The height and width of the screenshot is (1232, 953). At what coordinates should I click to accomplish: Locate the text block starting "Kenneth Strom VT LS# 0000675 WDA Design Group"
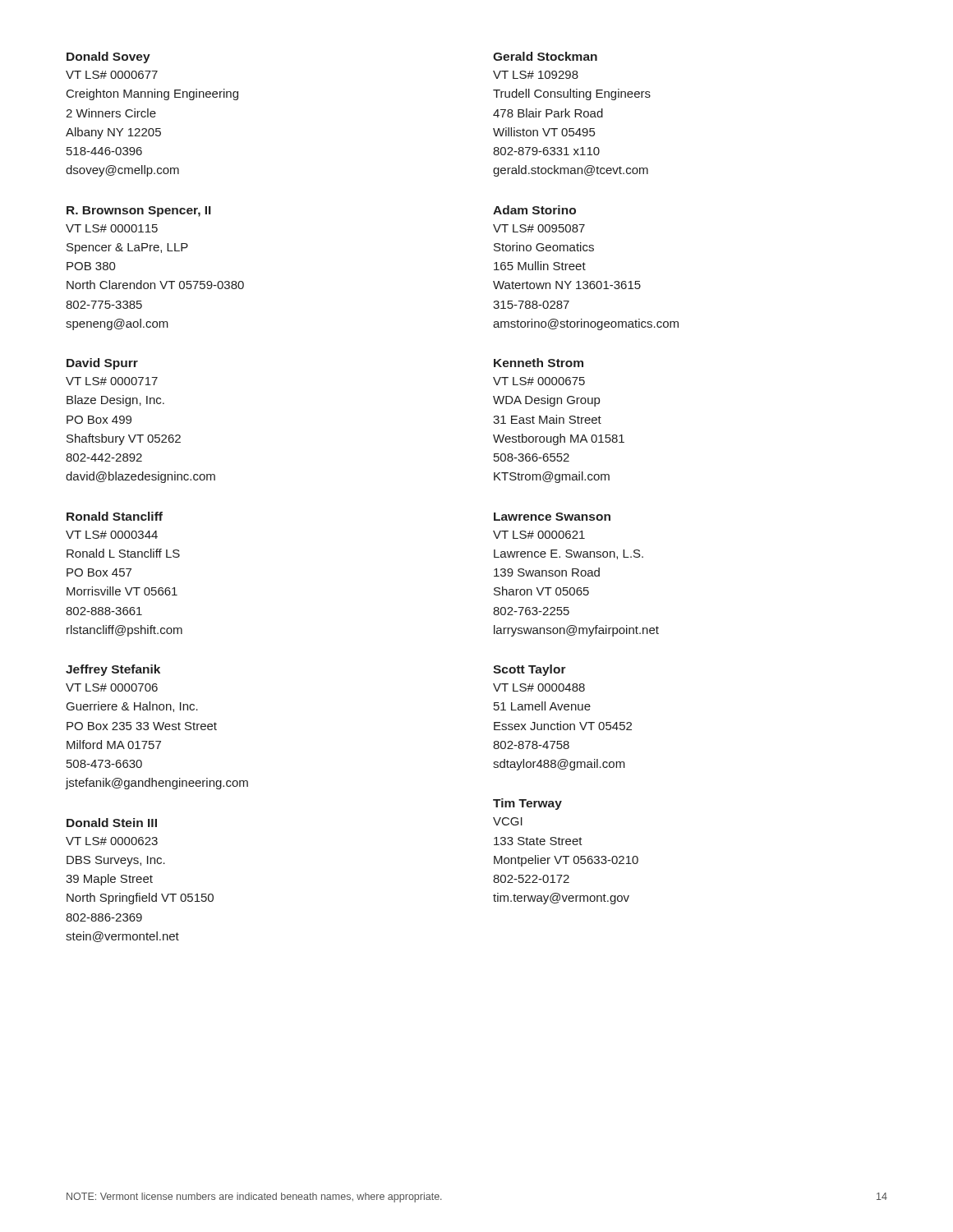click(x=539, y=363)
